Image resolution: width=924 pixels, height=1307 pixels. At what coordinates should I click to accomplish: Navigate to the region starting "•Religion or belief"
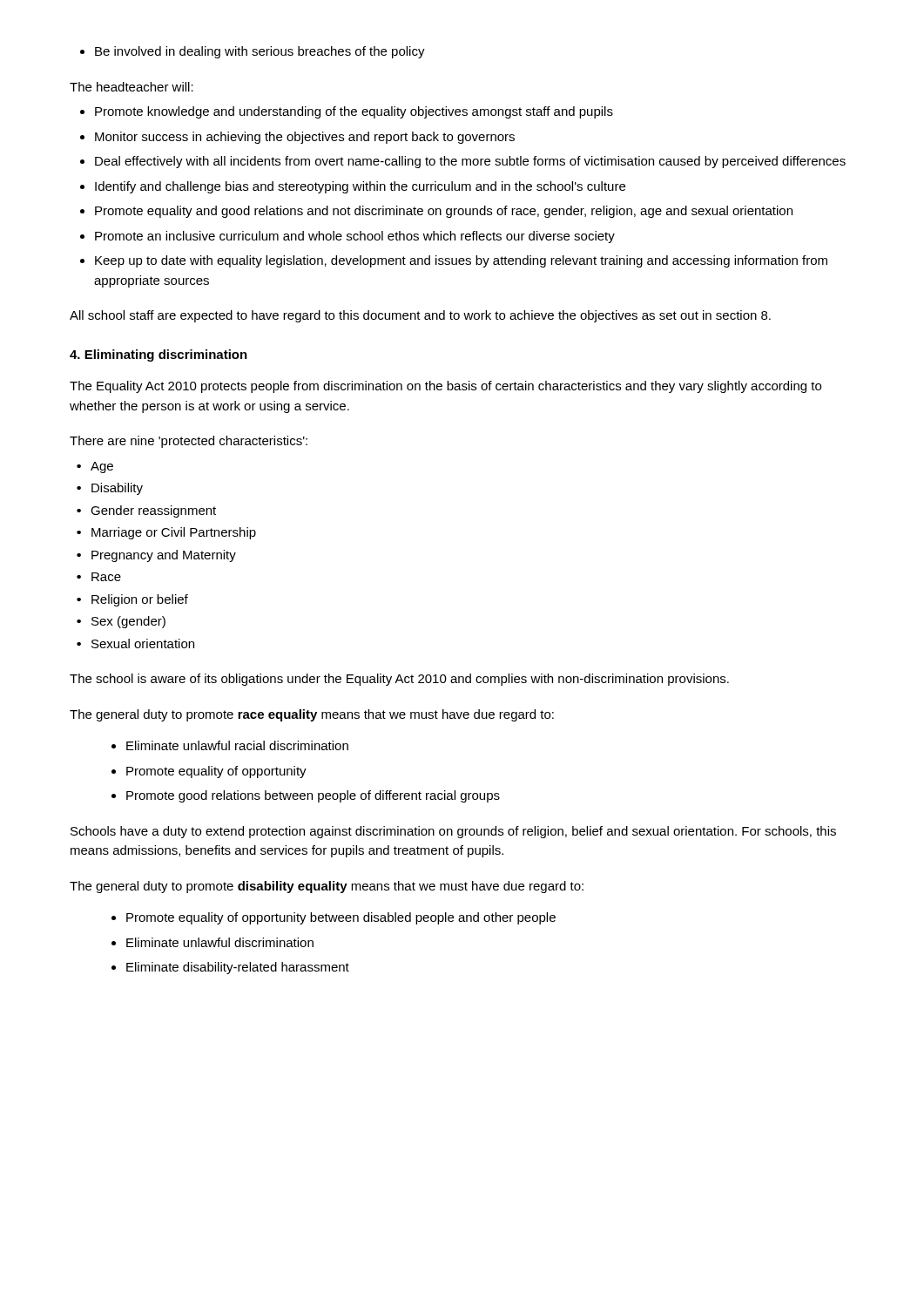[132, 599]
